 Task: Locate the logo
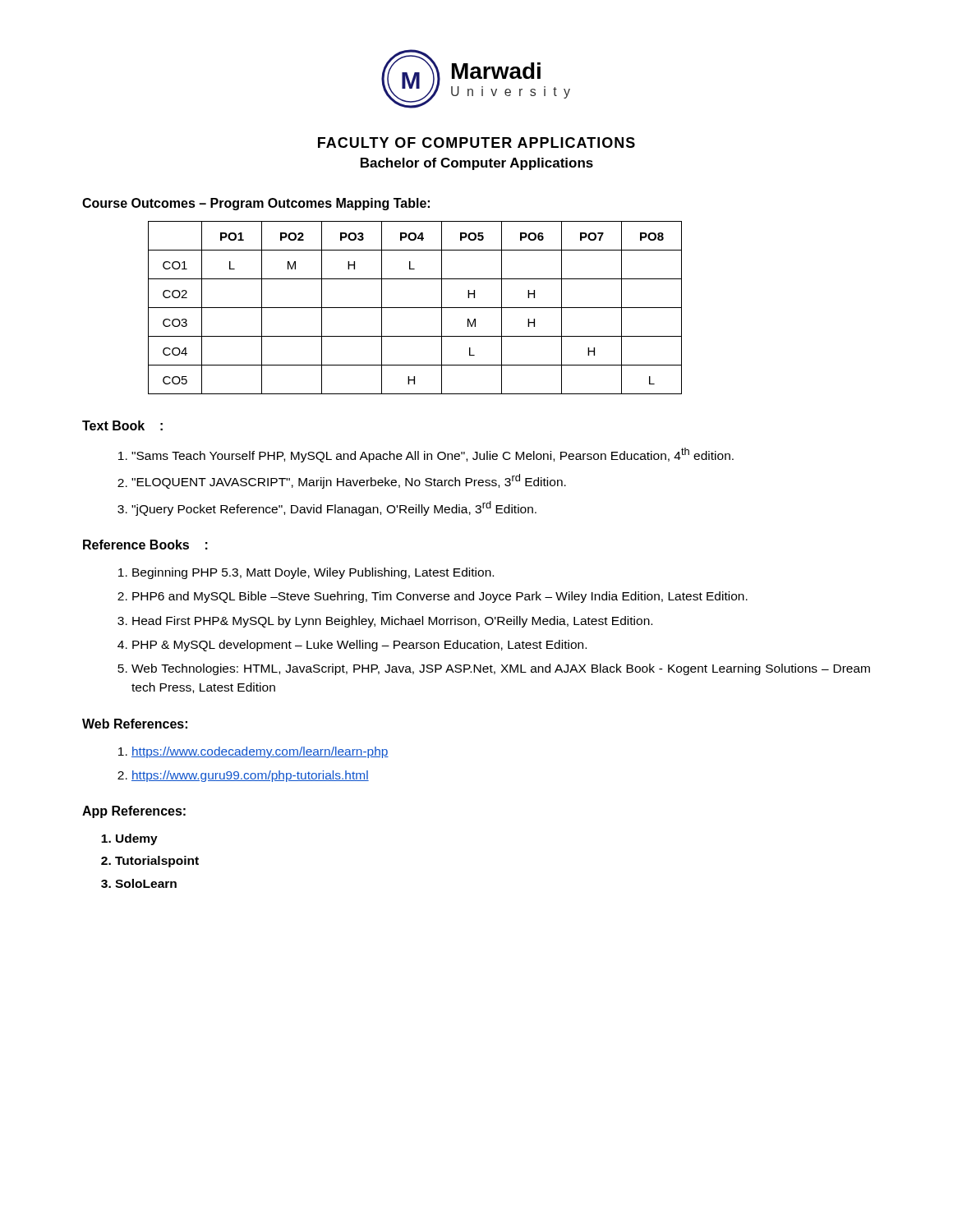[476, 79]
